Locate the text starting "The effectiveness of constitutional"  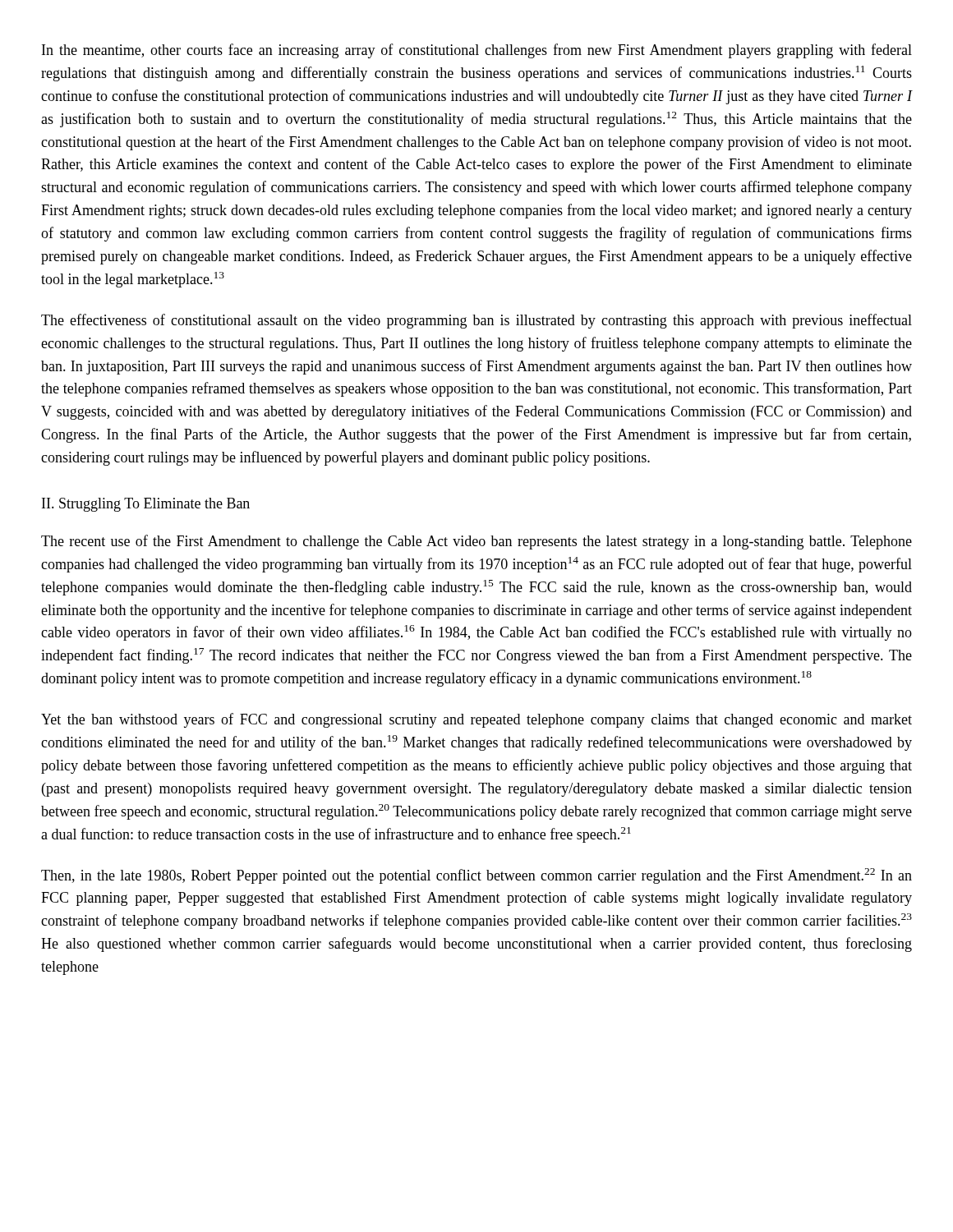476,389
